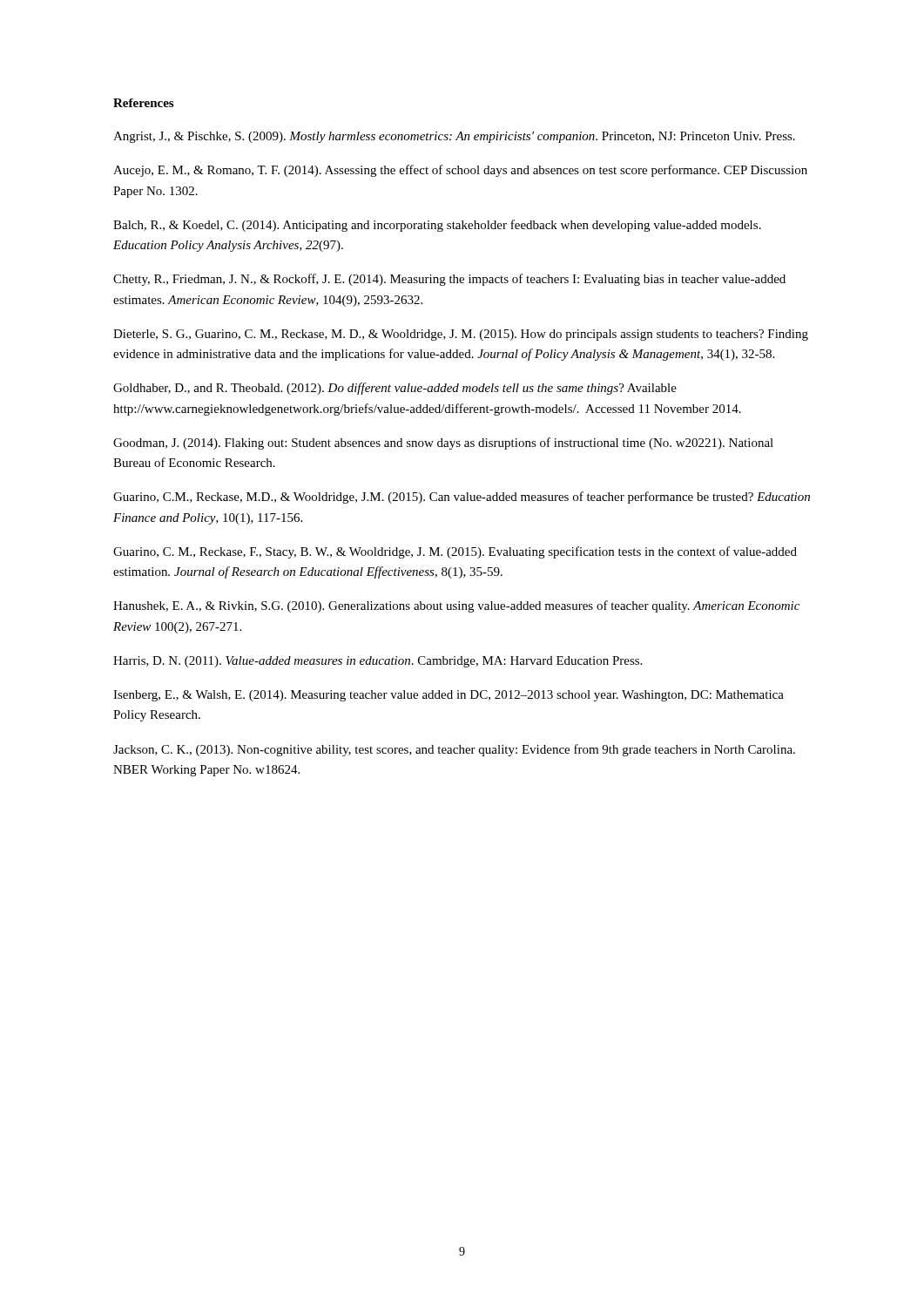Find the text block that reads "Goldhaber, D., and R."
Image resolution: width=924 pixels, height=1307 pixels.
[427, 398]
